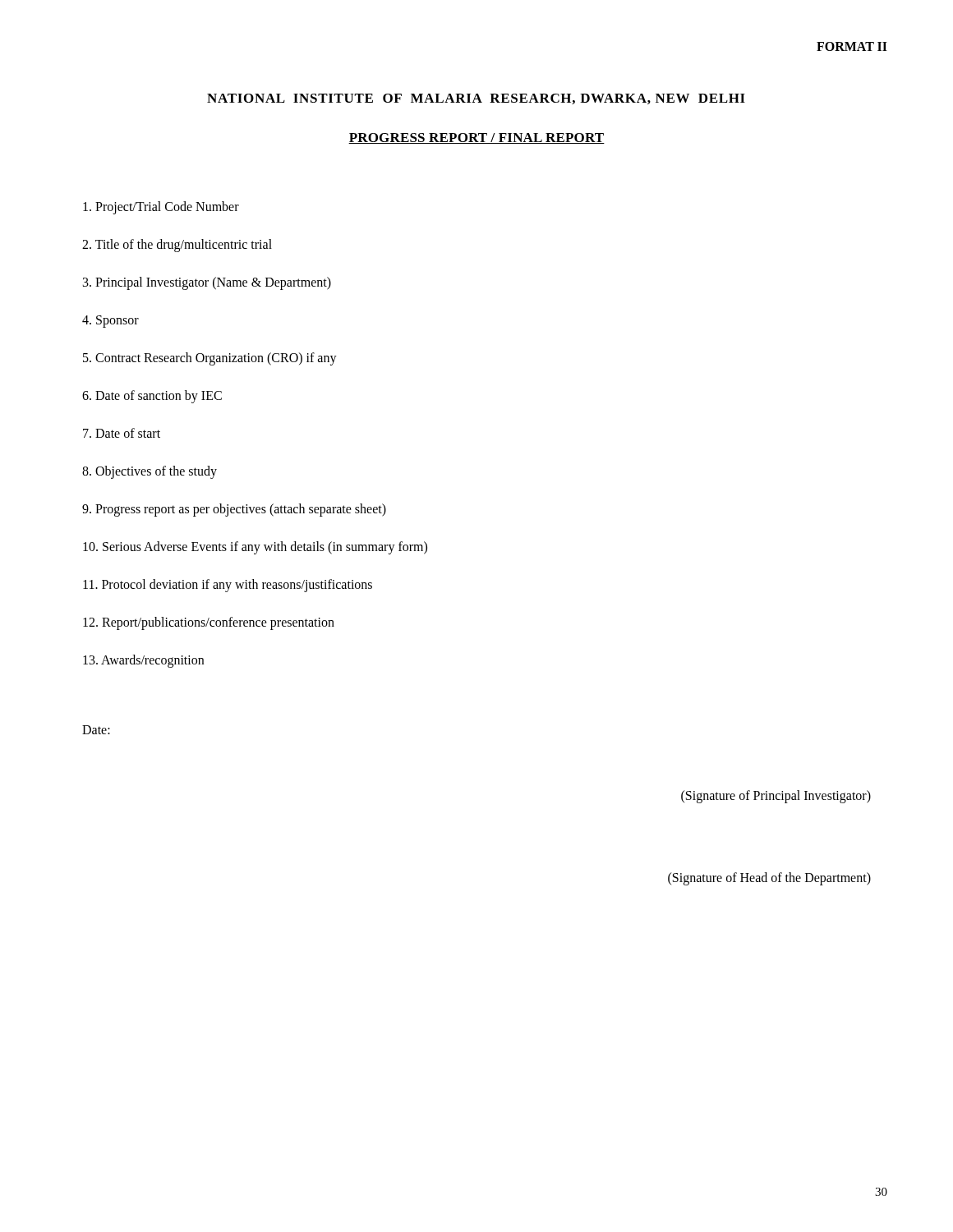Find the text block that reads "(Signature of Head"

(769, 878)
